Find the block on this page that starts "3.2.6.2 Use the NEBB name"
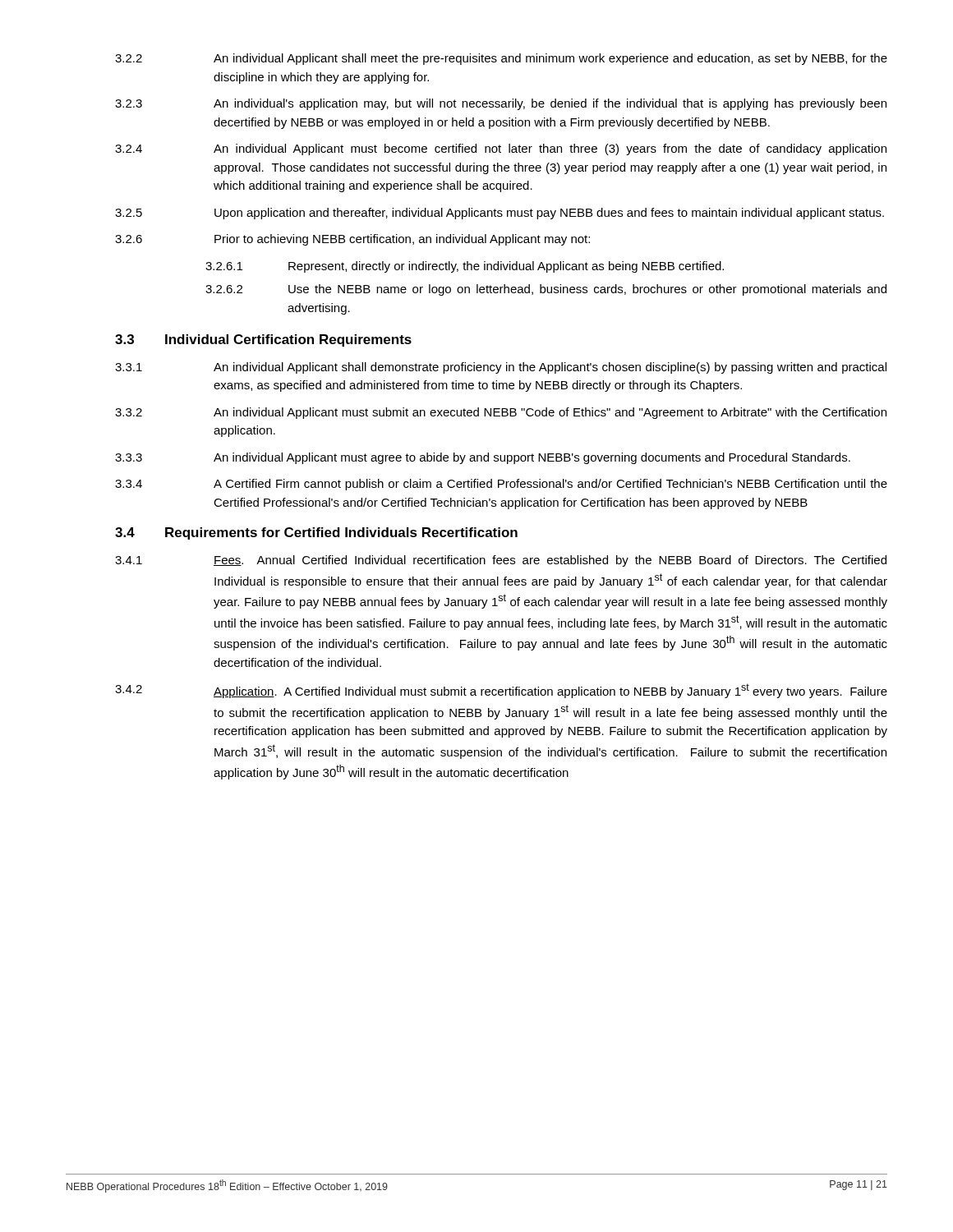The image size is (953, 1232). point(546,299)
